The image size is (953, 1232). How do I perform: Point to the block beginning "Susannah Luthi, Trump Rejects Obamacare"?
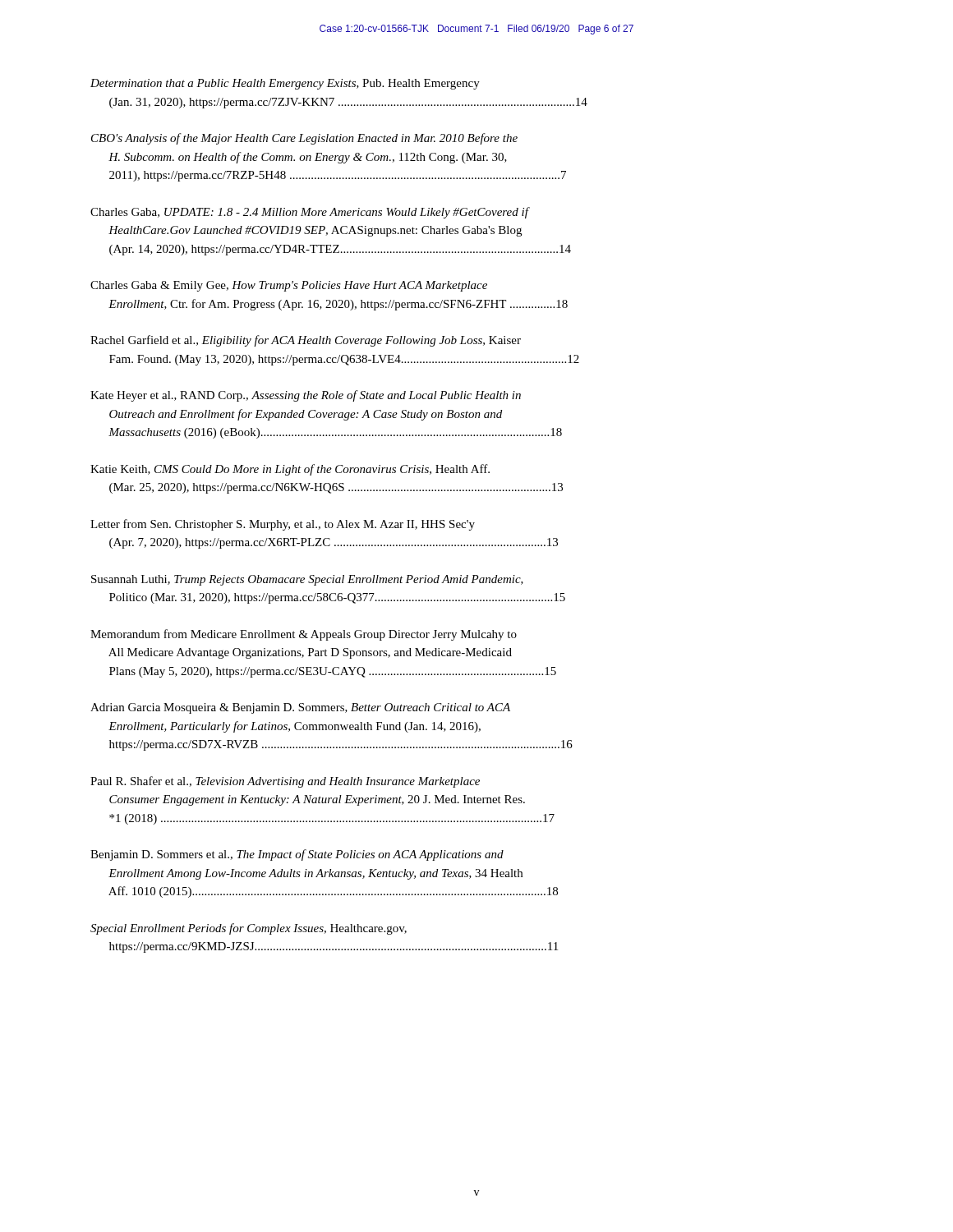coord(476,588)
